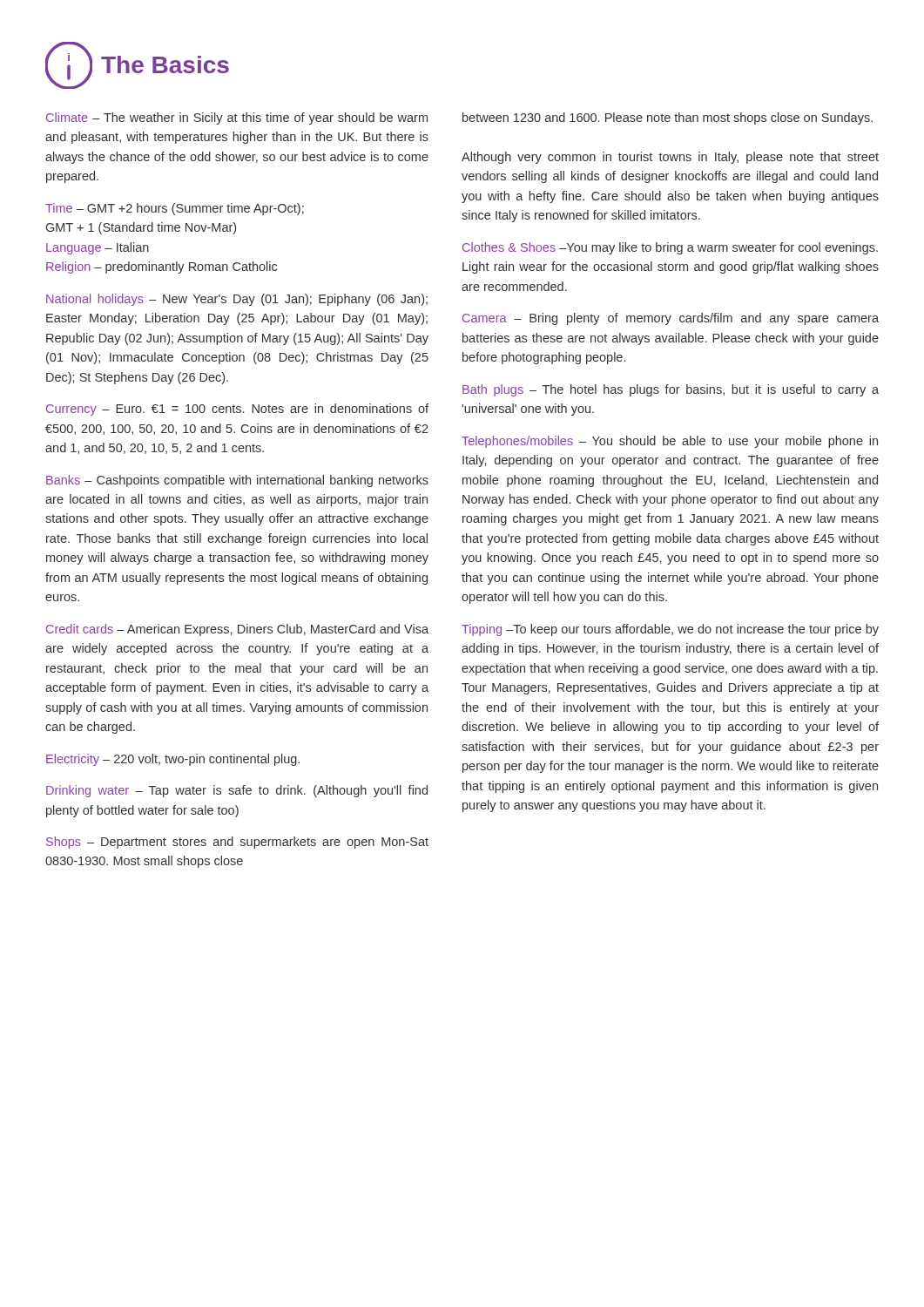Find the text block containing "Telephones/mobiles – You should be able"
Viewport: 924px width, 1307px height.
[x=670, y=519]
